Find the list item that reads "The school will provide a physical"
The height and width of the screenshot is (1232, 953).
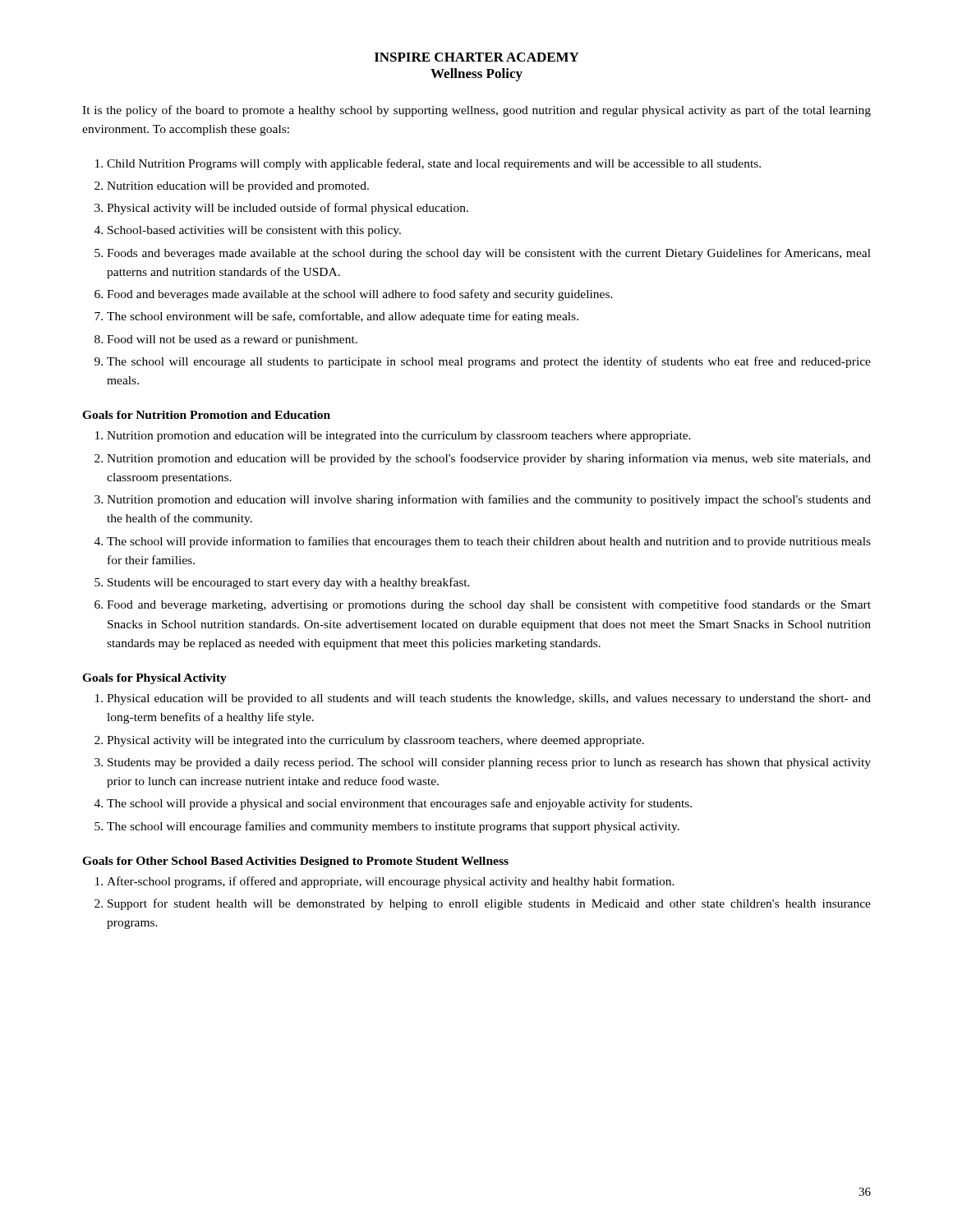(400, 803)
